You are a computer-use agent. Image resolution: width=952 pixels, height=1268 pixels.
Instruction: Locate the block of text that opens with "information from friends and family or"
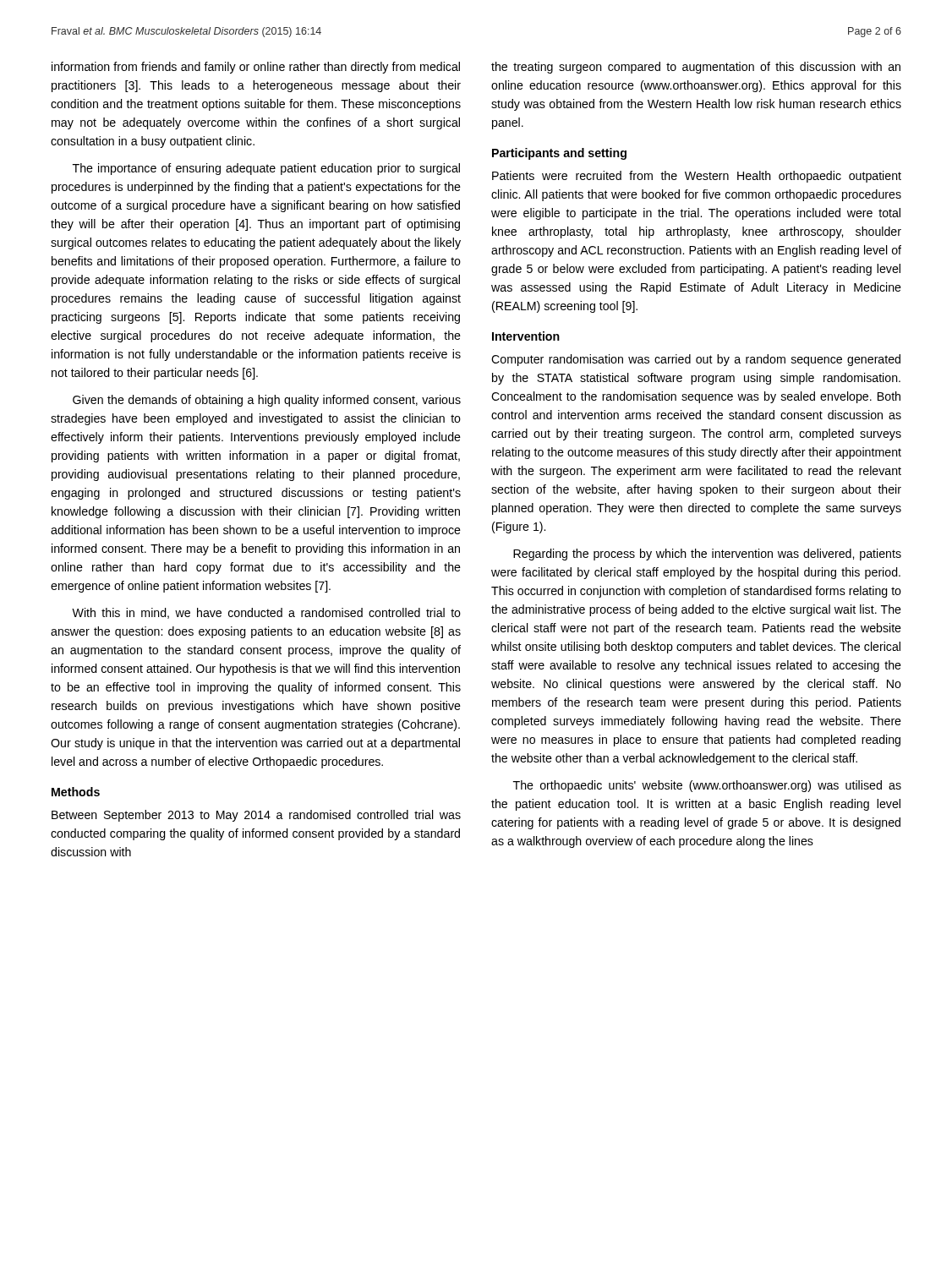(256, 414)
